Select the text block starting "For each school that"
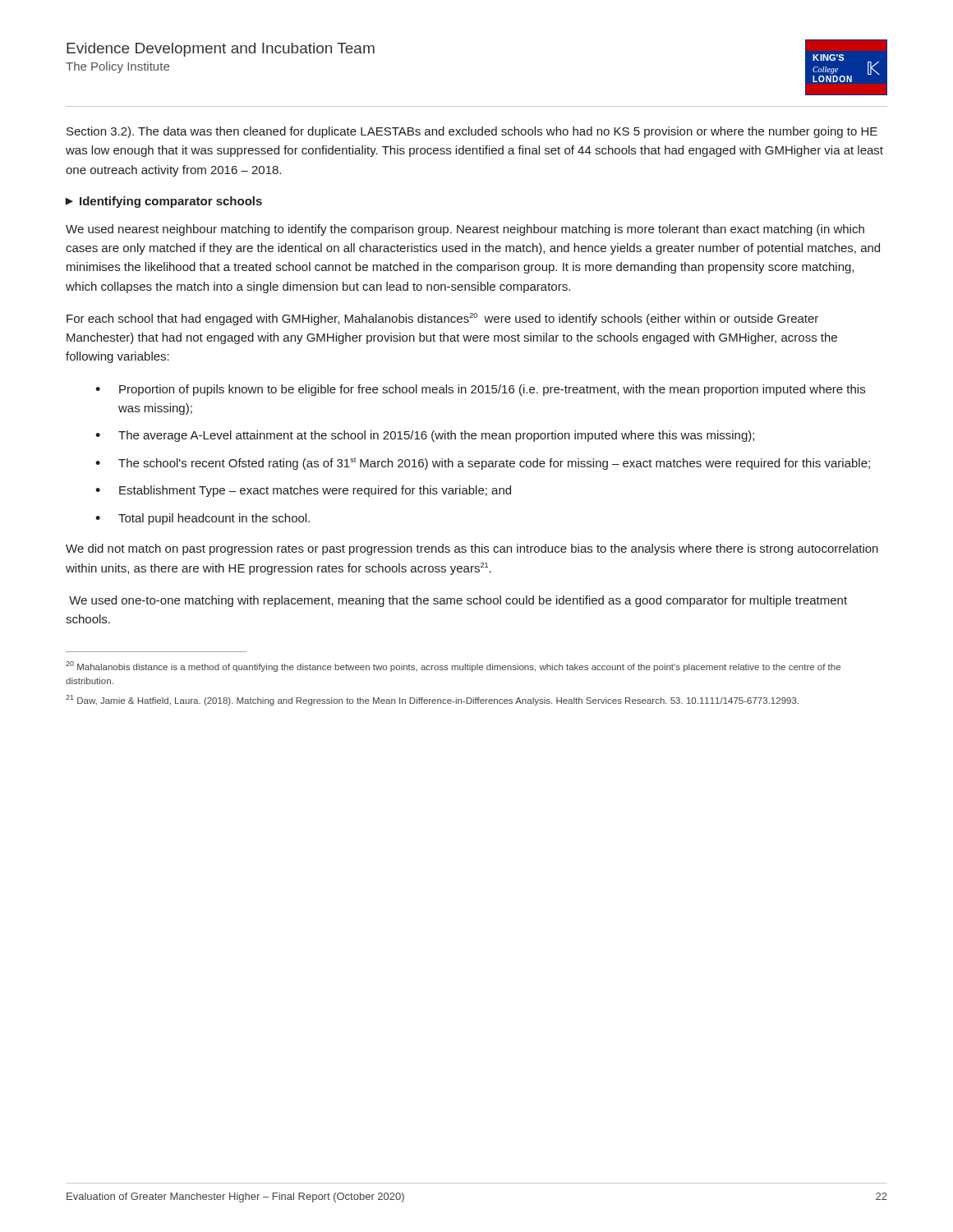The height and width of the screenshot is (1232, 953). click(x=452, y=337)
